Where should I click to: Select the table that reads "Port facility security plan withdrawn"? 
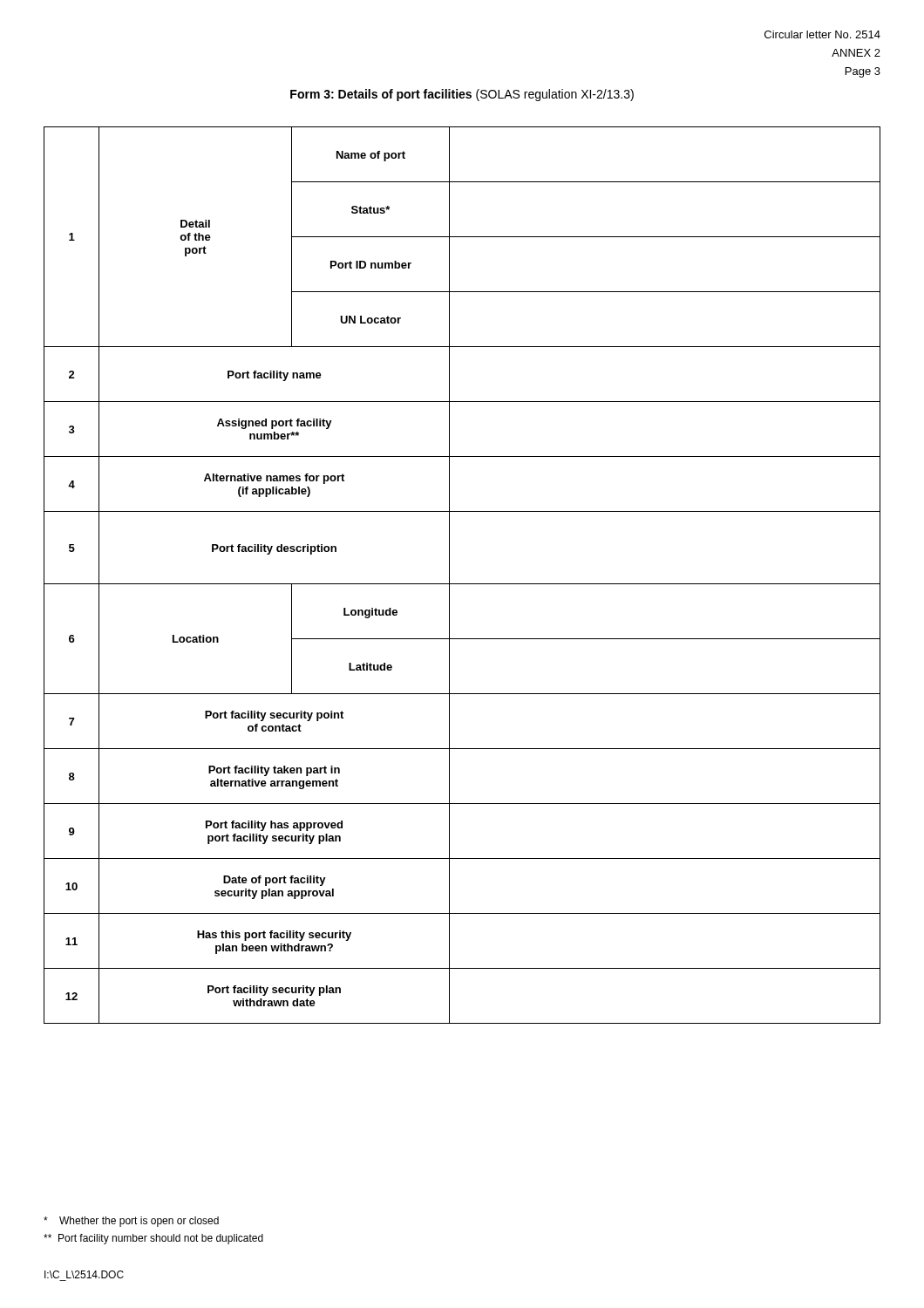462,575
